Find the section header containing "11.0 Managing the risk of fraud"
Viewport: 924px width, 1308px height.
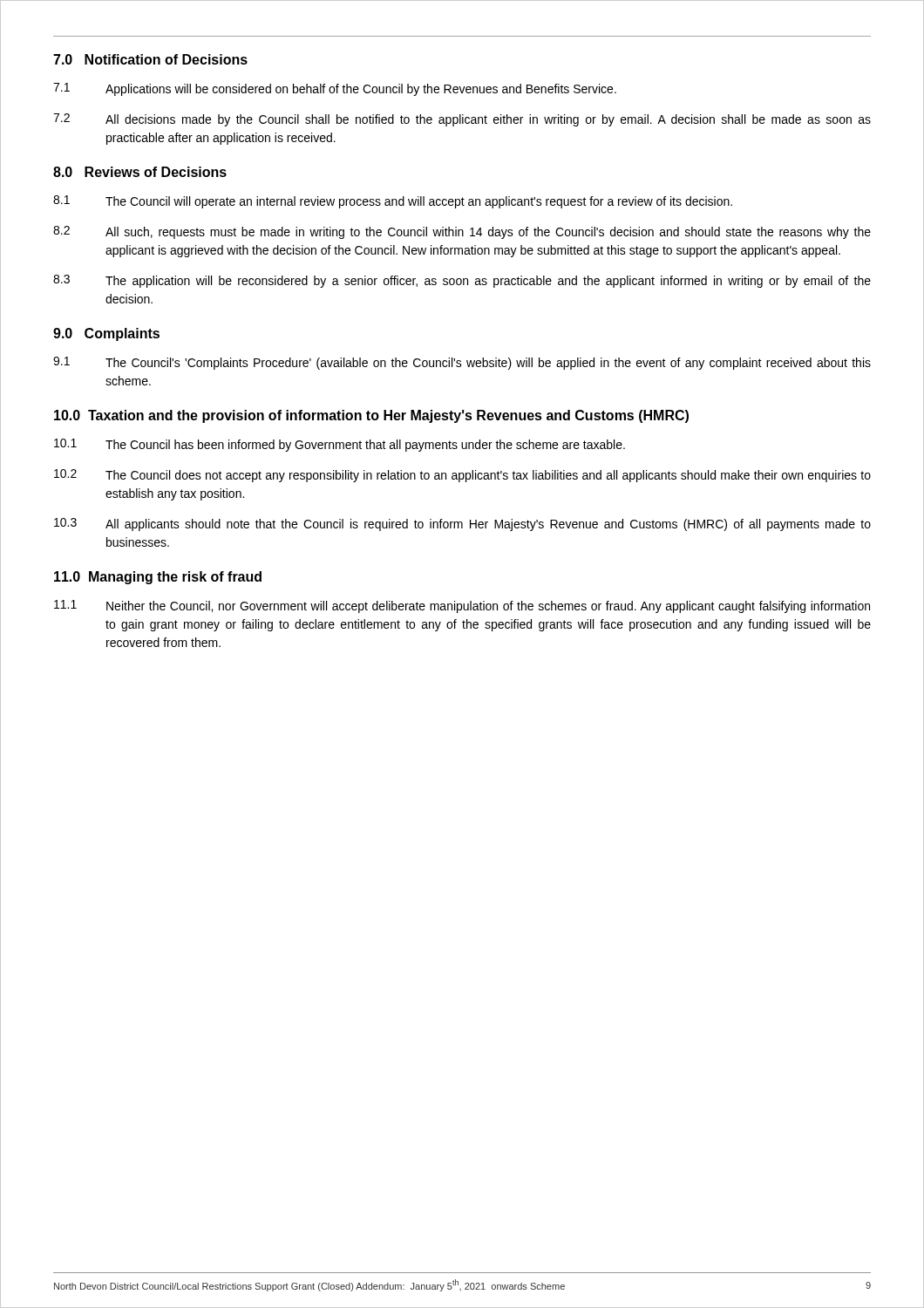point(158,577)
